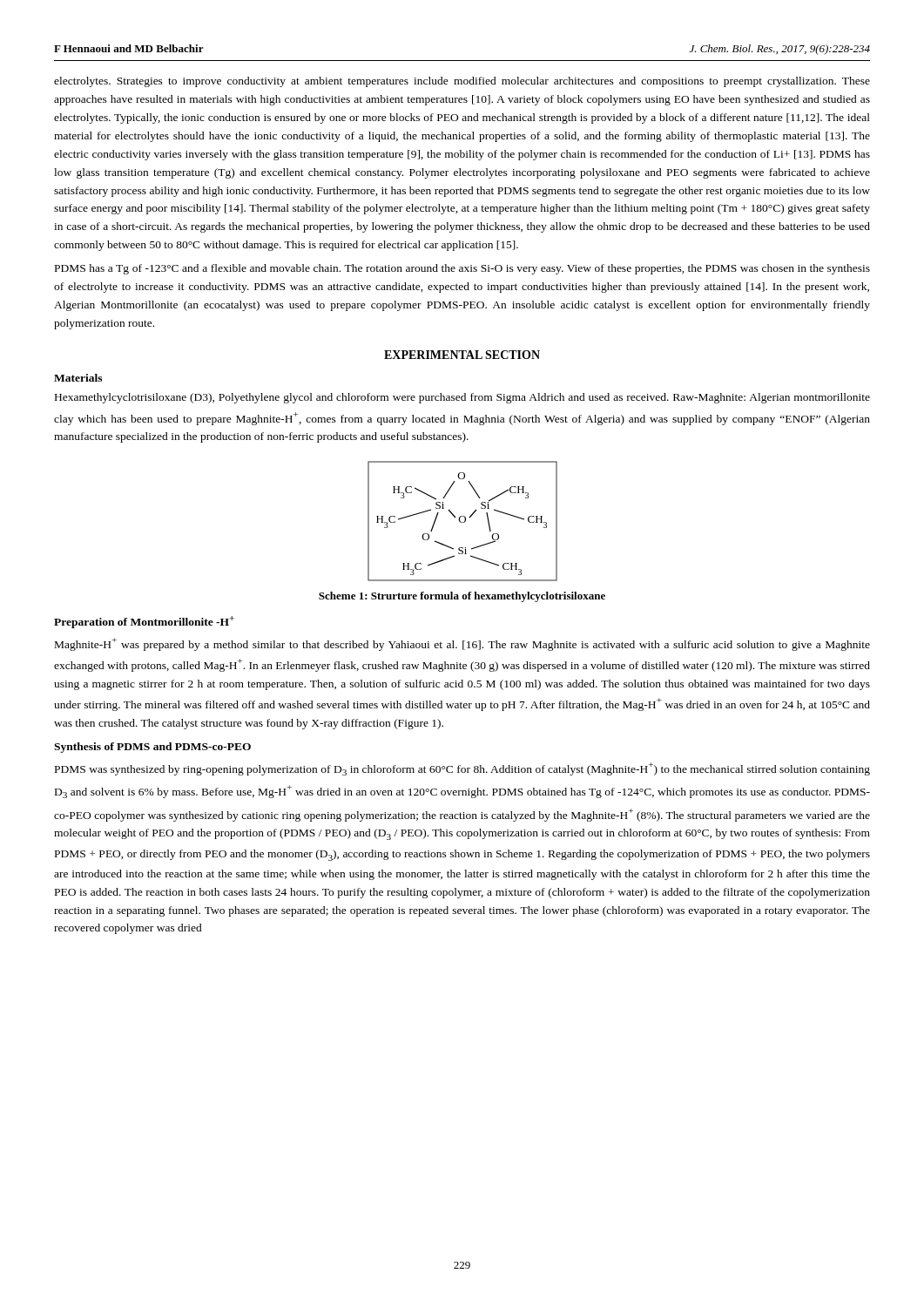Click the illustration
Screen dimensions: 1307x924
[x=462, y=523]
